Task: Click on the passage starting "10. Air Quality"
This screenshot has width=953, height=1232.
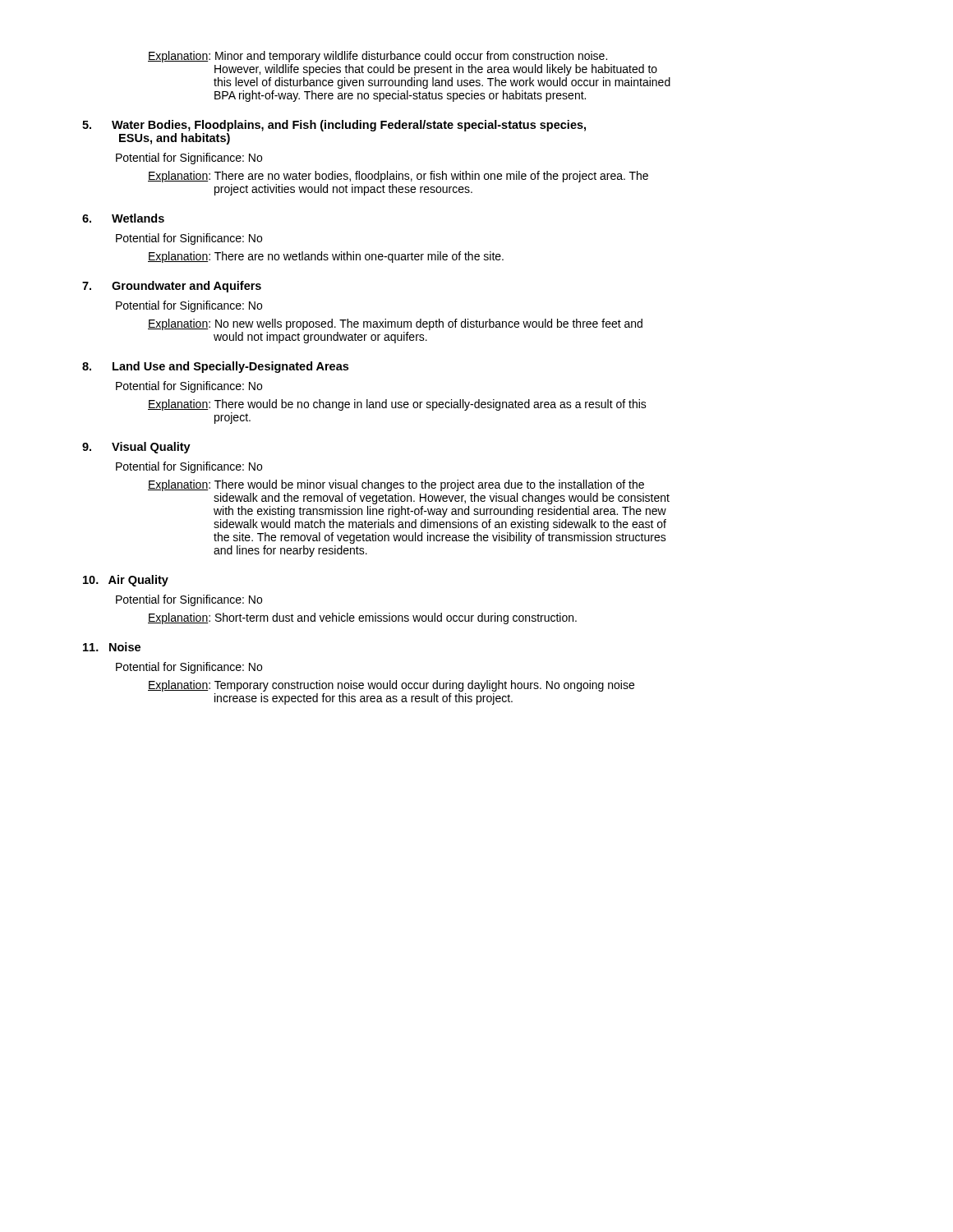Action: pos(125,580)
